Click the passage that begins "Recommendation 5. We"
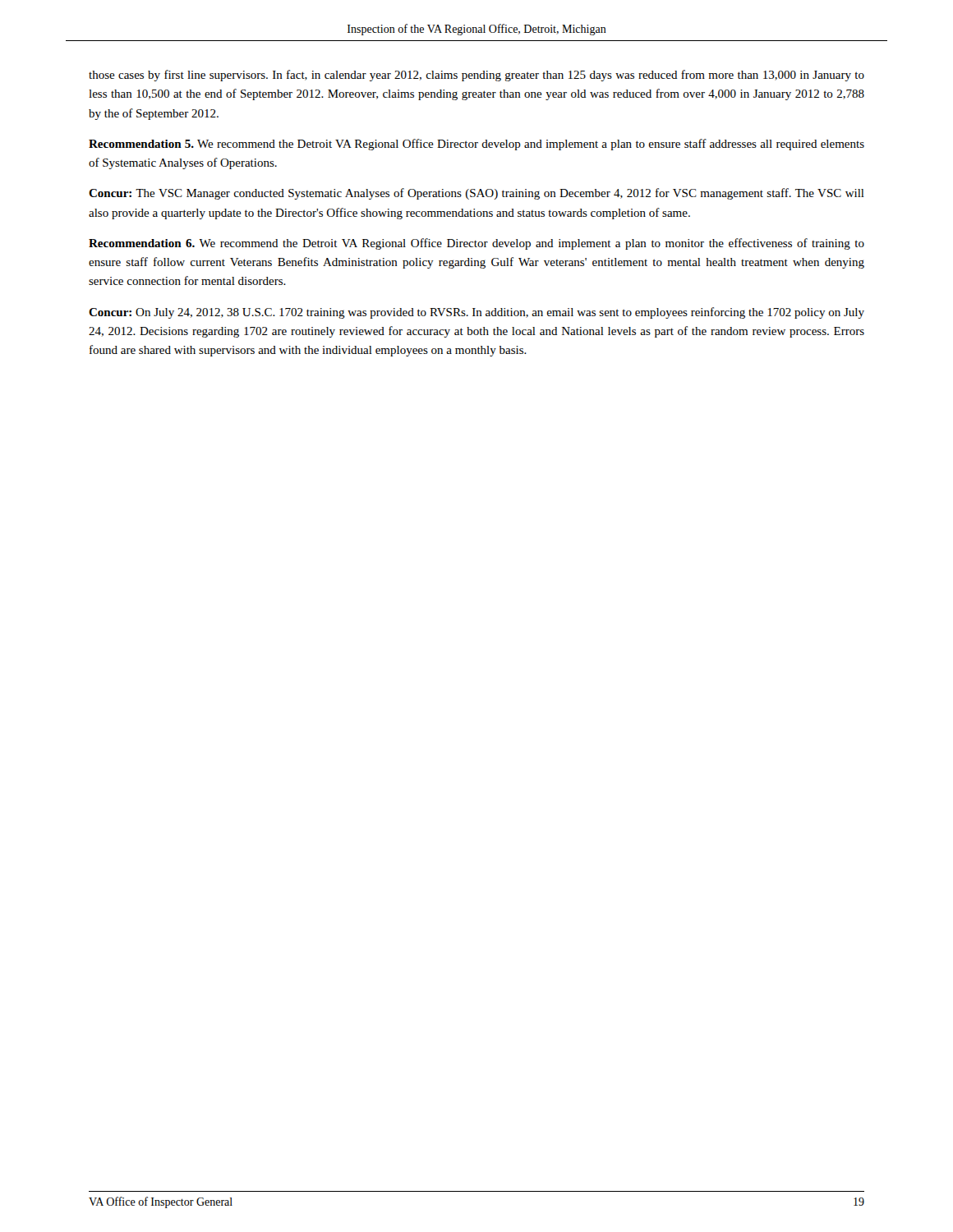Image resolution: width=953 pixels, height=1232 pixels. point(476,153)
